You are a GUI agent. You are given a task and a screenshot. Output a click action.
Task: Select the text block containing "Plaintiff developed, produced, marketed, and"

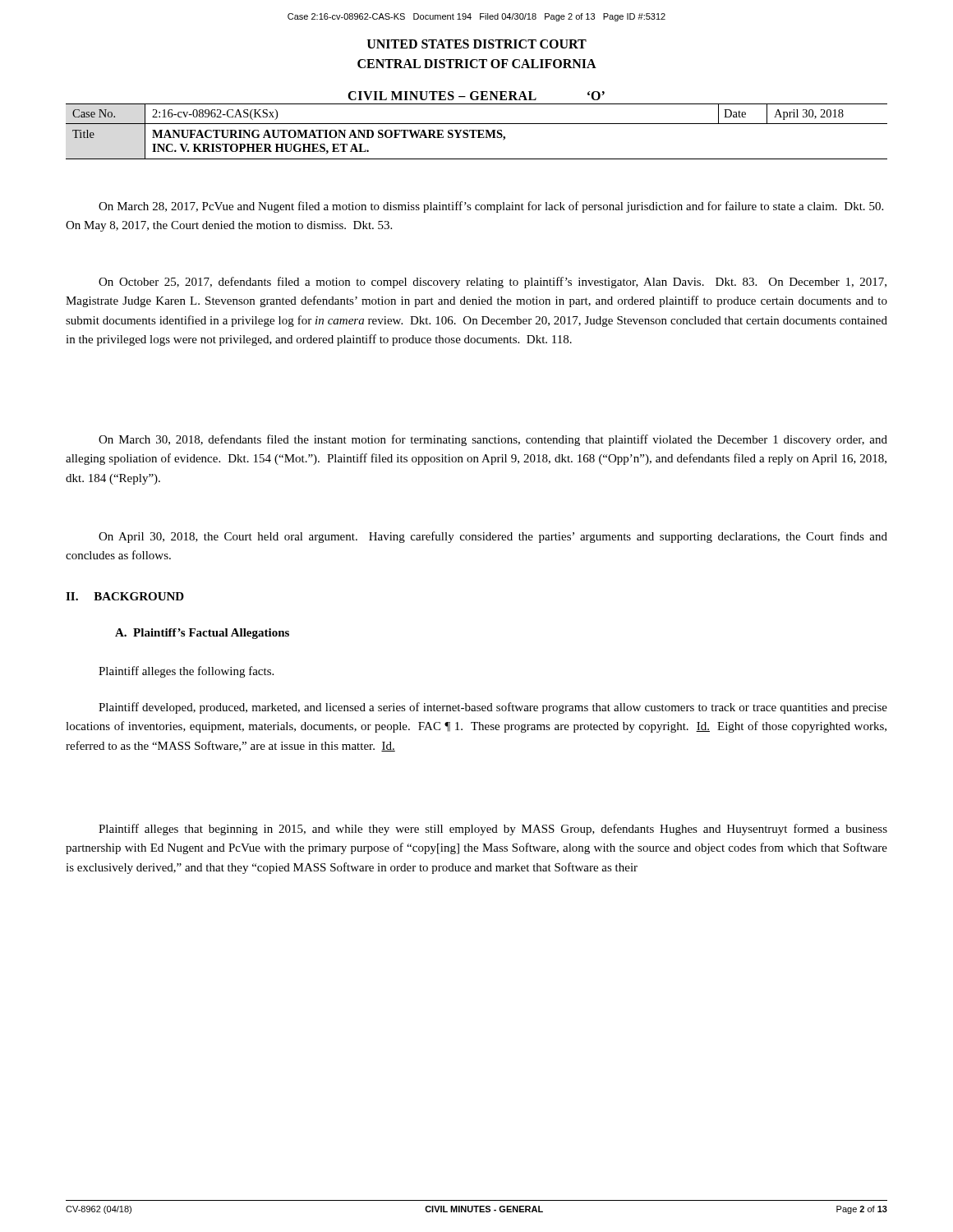pos(476,727)
